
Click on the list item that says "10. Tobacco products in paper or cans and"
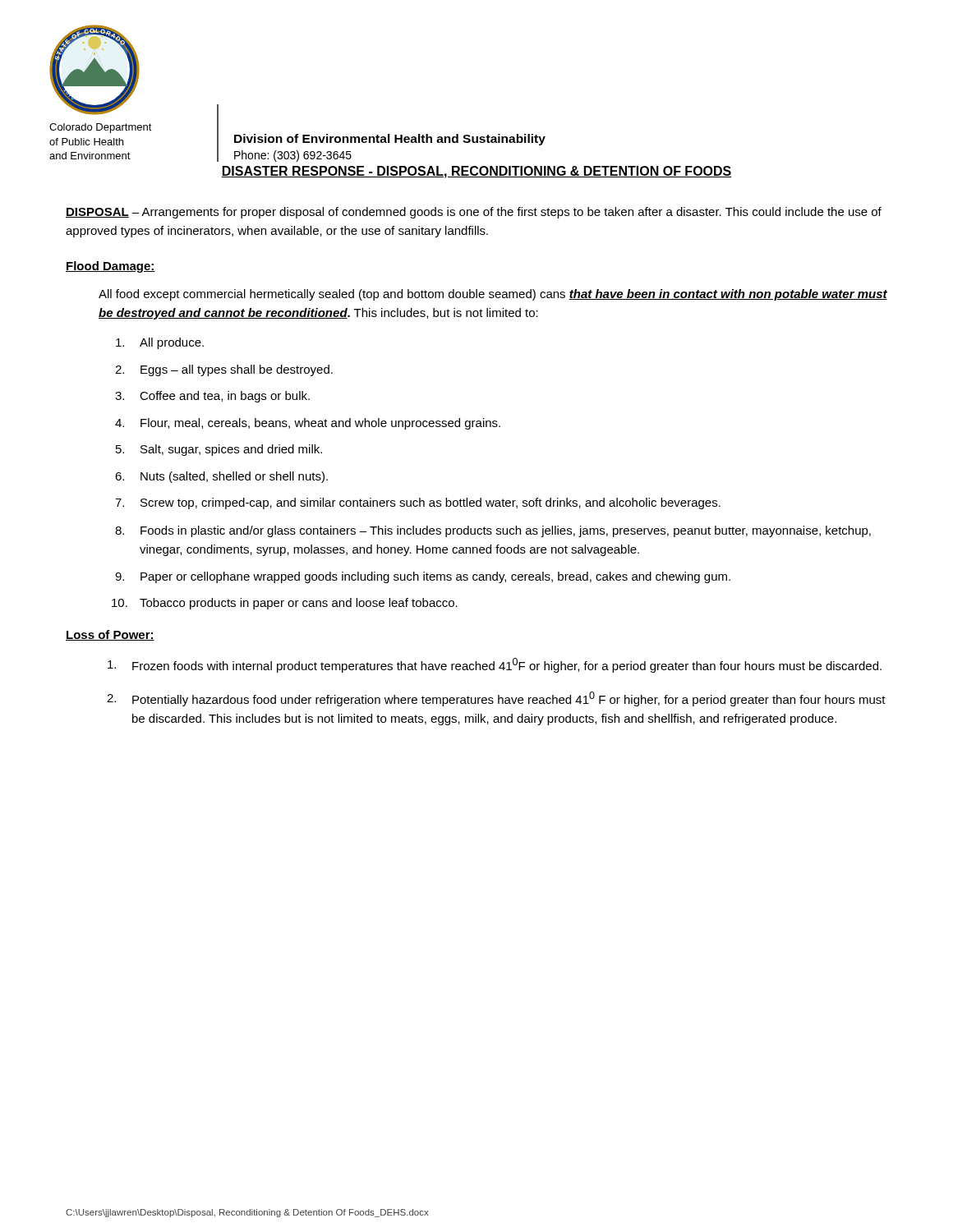point(285,603)
